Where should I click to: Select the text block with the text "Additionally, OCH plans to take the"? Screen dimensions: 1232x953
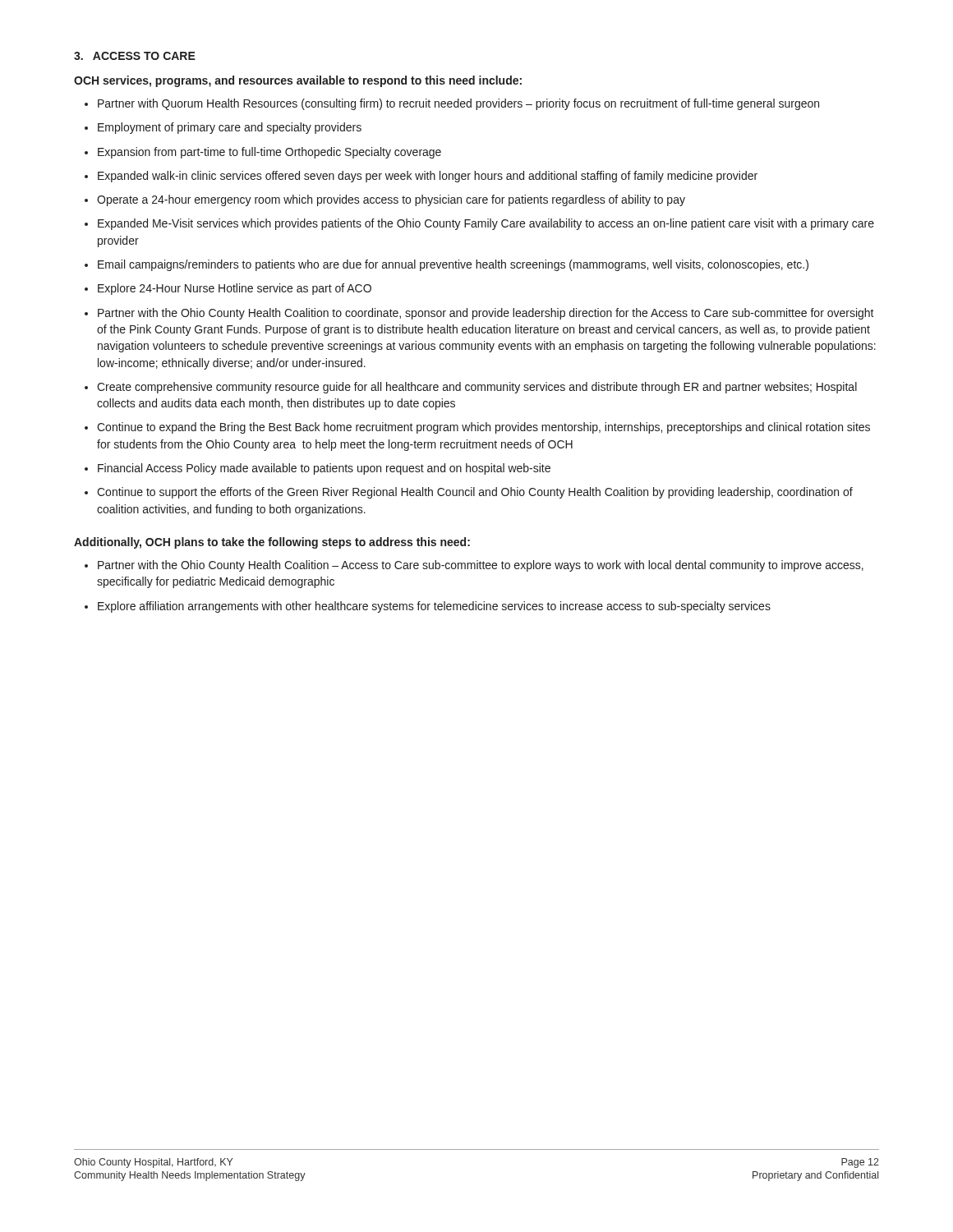tap(272, 542)
